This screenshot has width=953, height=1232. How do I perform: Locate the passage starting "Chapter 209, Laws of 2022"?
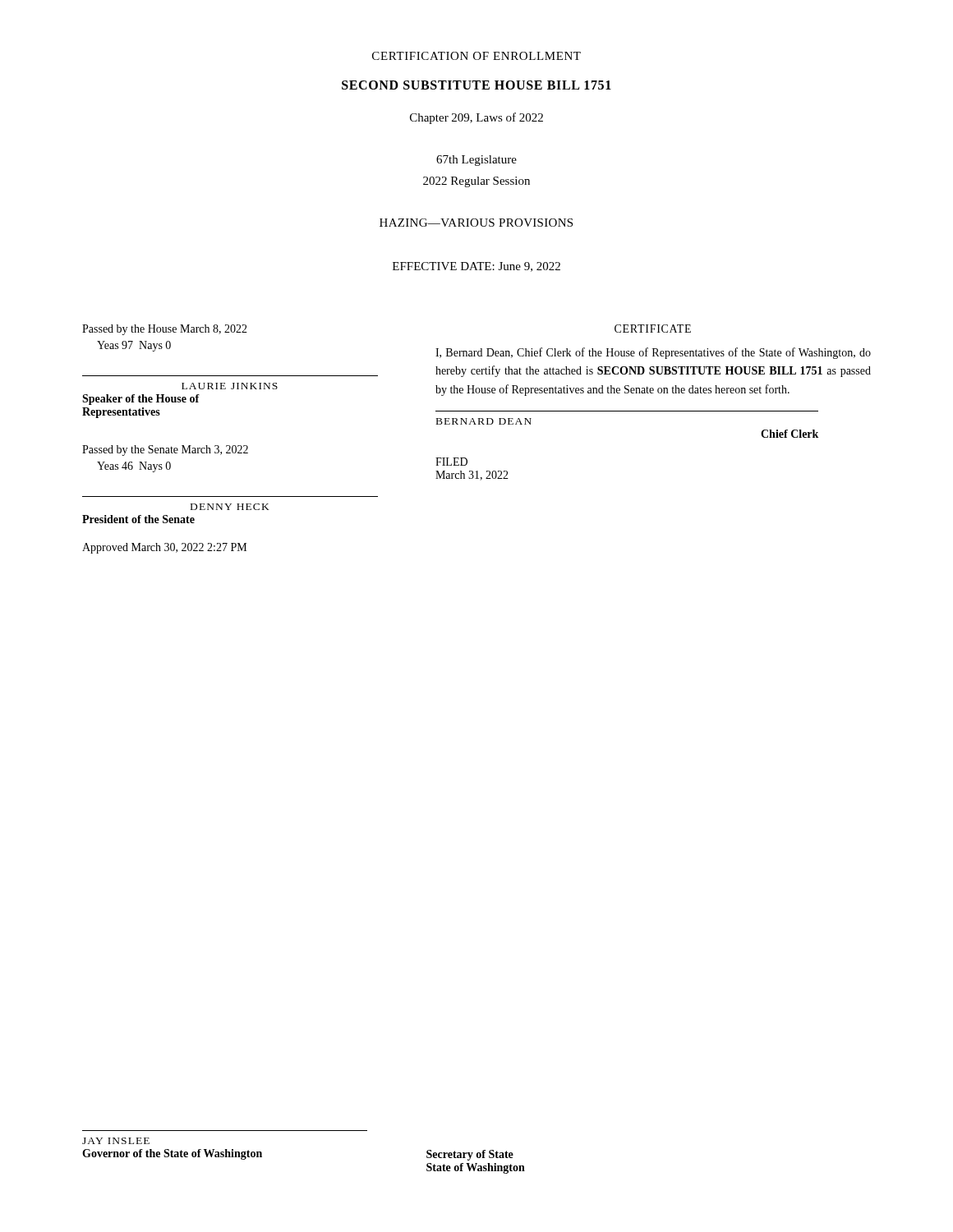coord(476,117)
